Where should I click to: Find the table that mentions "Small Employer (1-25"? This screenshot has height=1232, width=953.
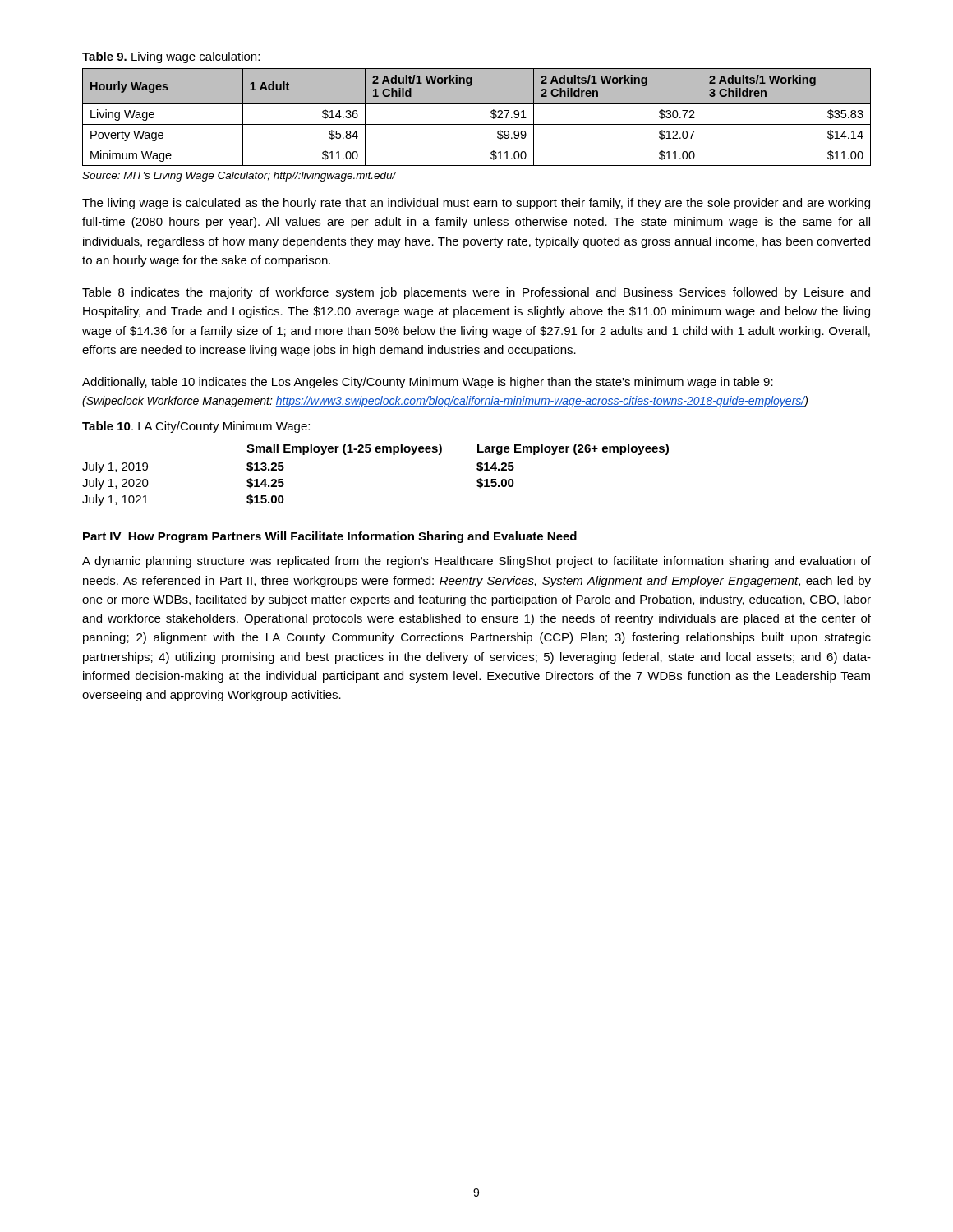pos(476,474)
